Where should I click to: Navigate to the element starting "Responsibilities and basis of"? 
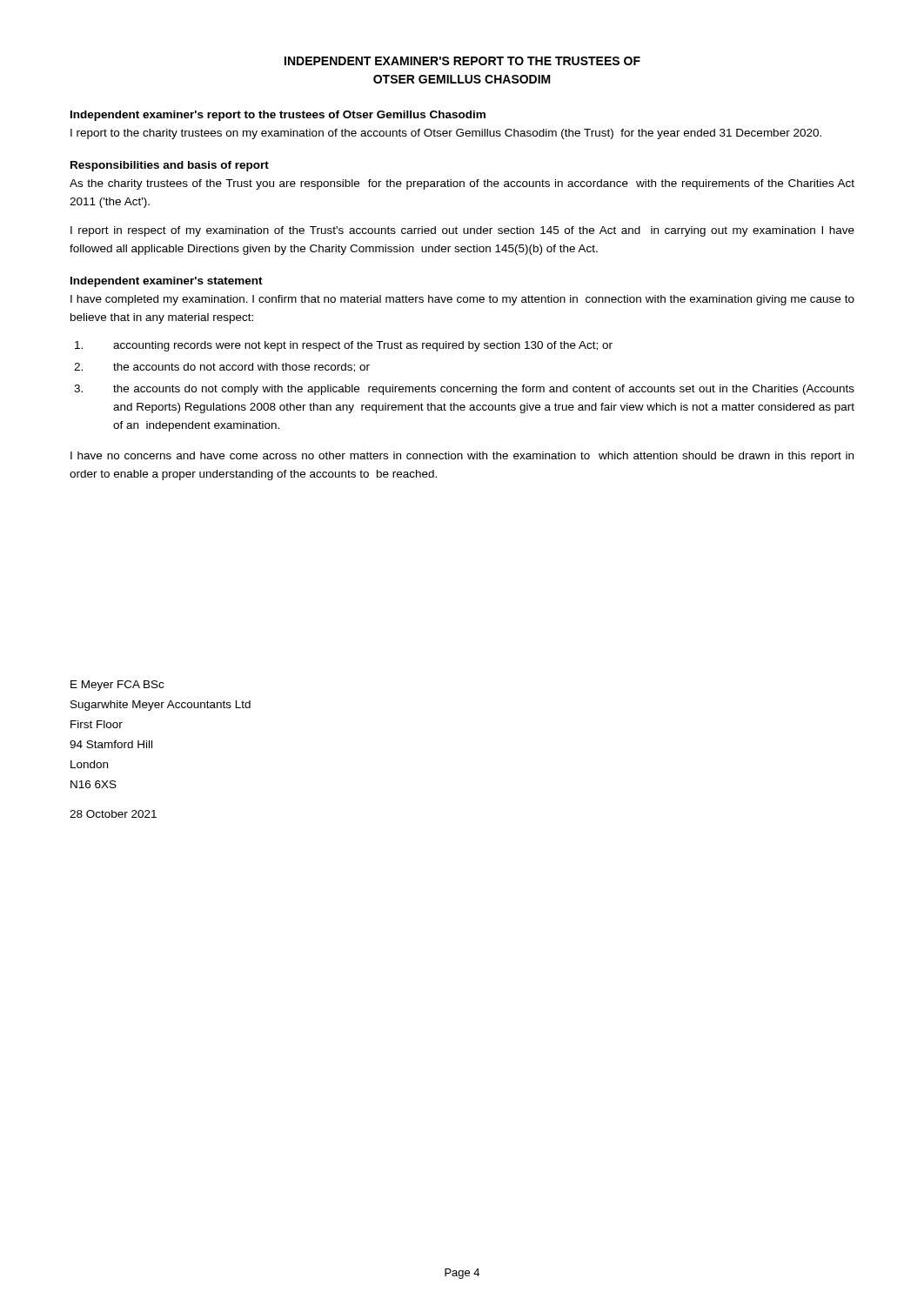169,165
